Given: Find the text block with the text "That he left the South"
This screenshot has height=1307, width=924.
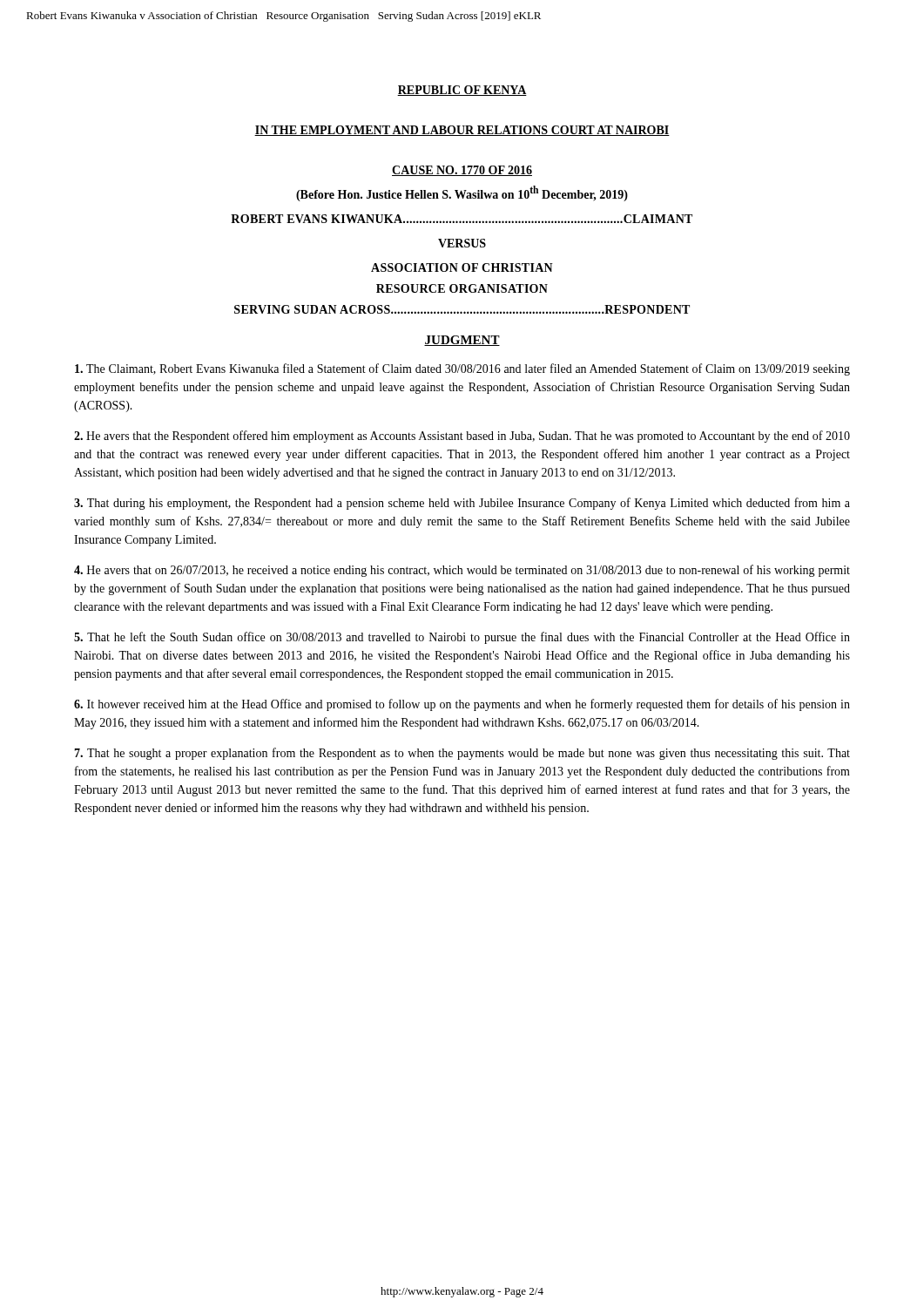Looking at the screenshot, I should pos(462,655).
